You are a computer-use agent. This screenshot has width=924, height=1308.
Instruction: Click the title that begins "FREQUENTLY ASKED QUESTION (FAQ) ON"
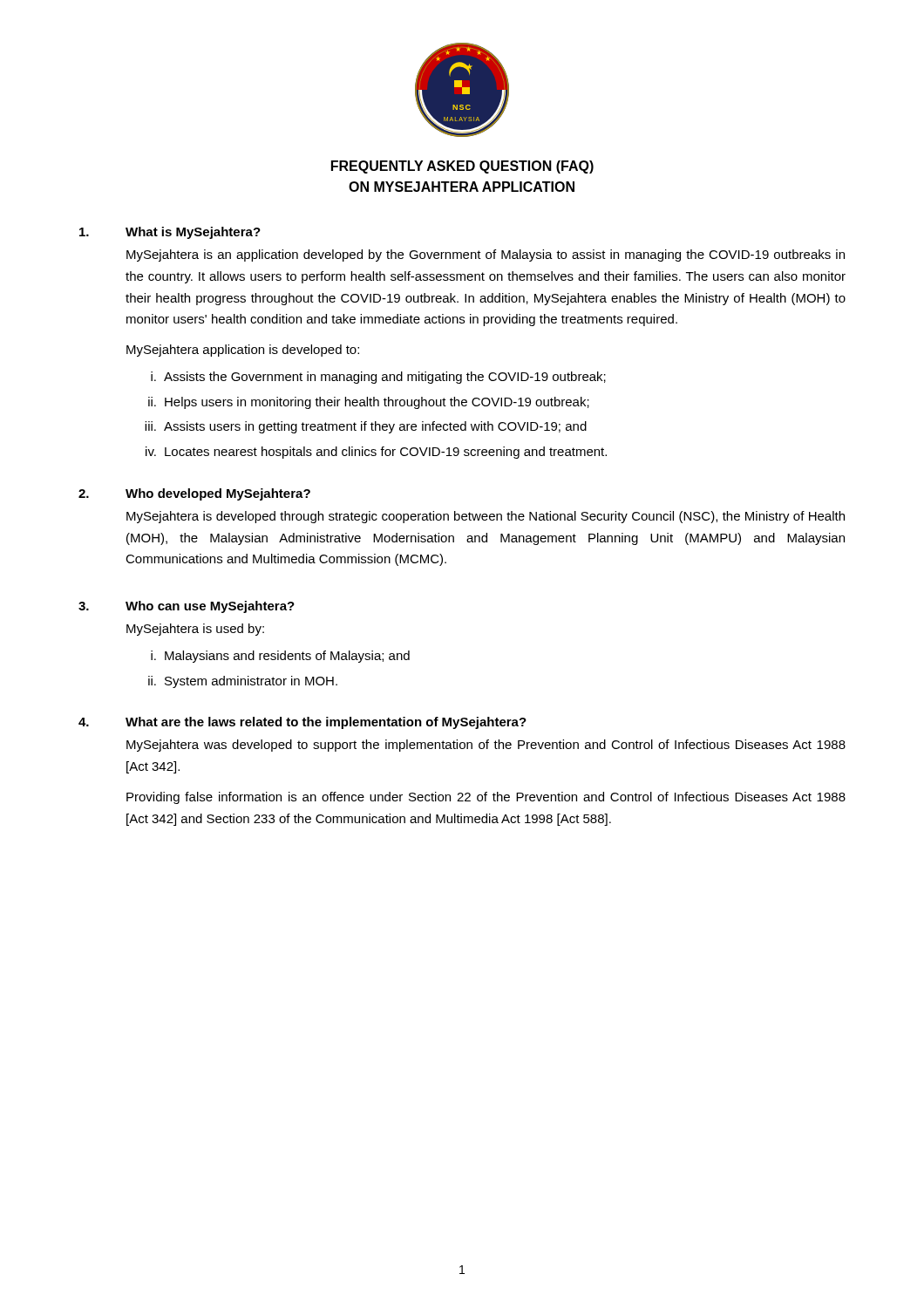coord(462,177)
